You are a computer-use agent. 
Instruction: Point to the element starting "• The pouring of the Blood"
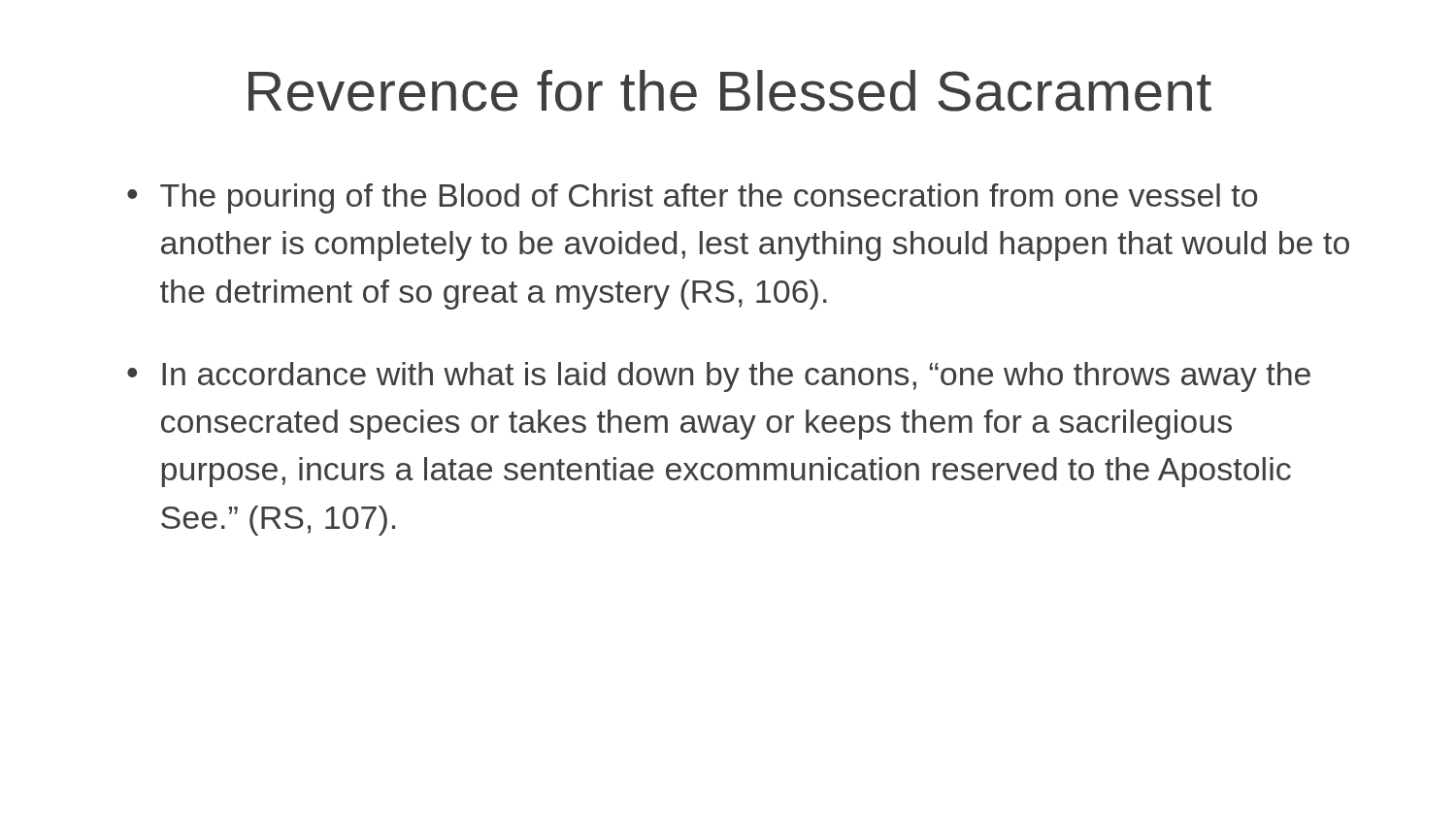[x=743, y=243]
